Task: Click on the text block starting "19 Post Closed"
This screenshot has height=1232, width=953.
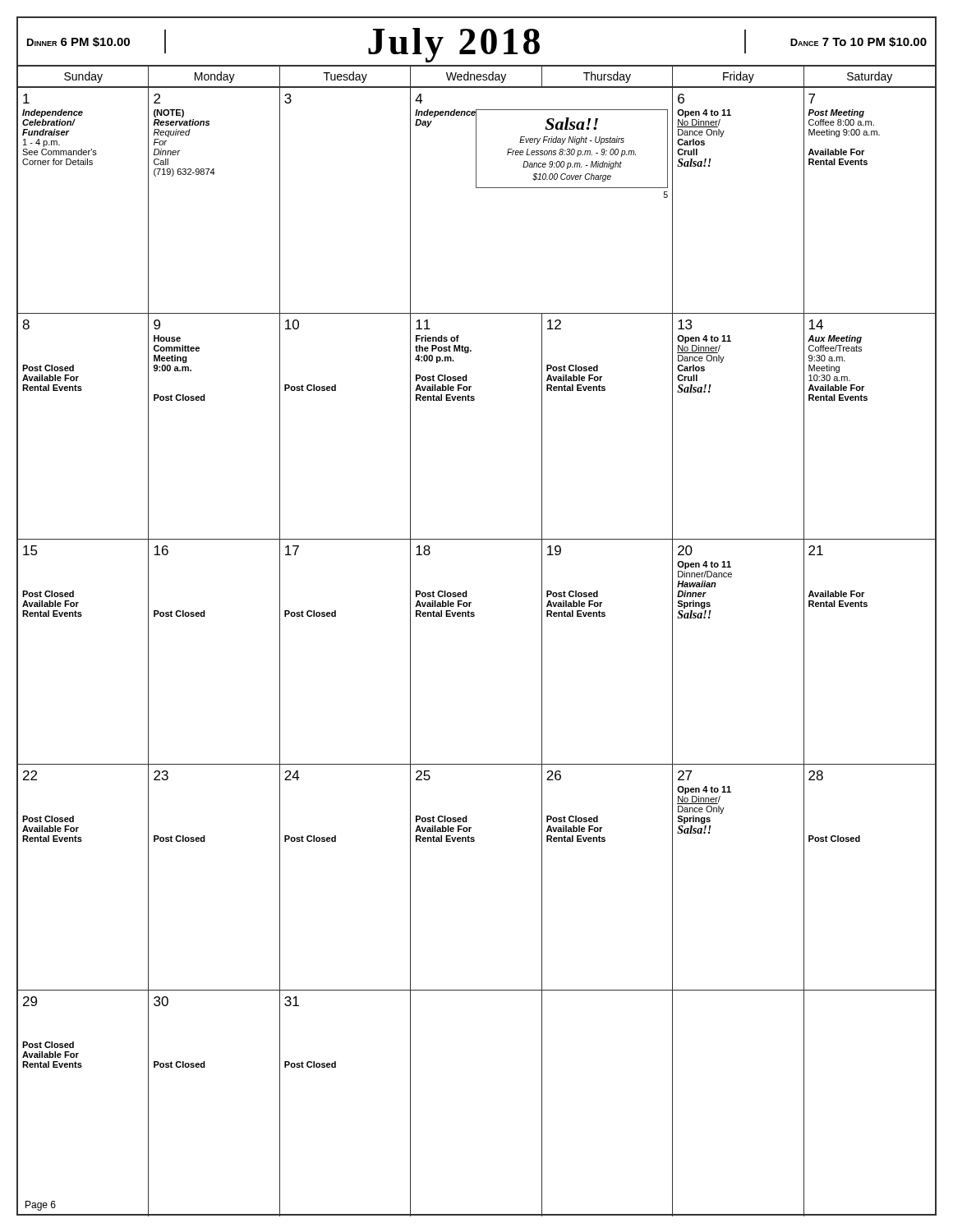Action: (x=576, y=580)
